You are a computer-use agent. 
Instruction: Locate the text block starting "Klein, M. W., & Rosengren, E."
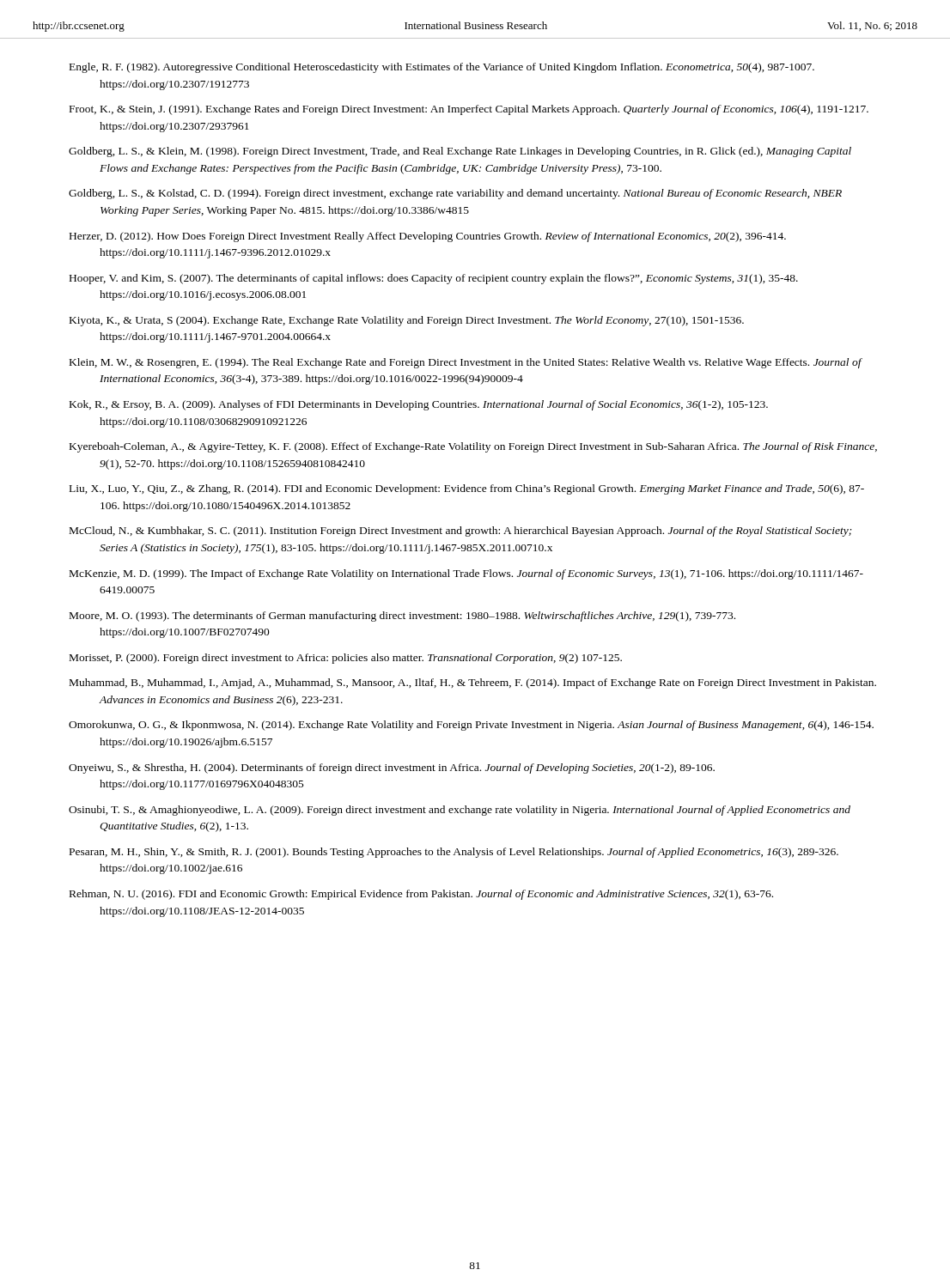pos(465,370)
